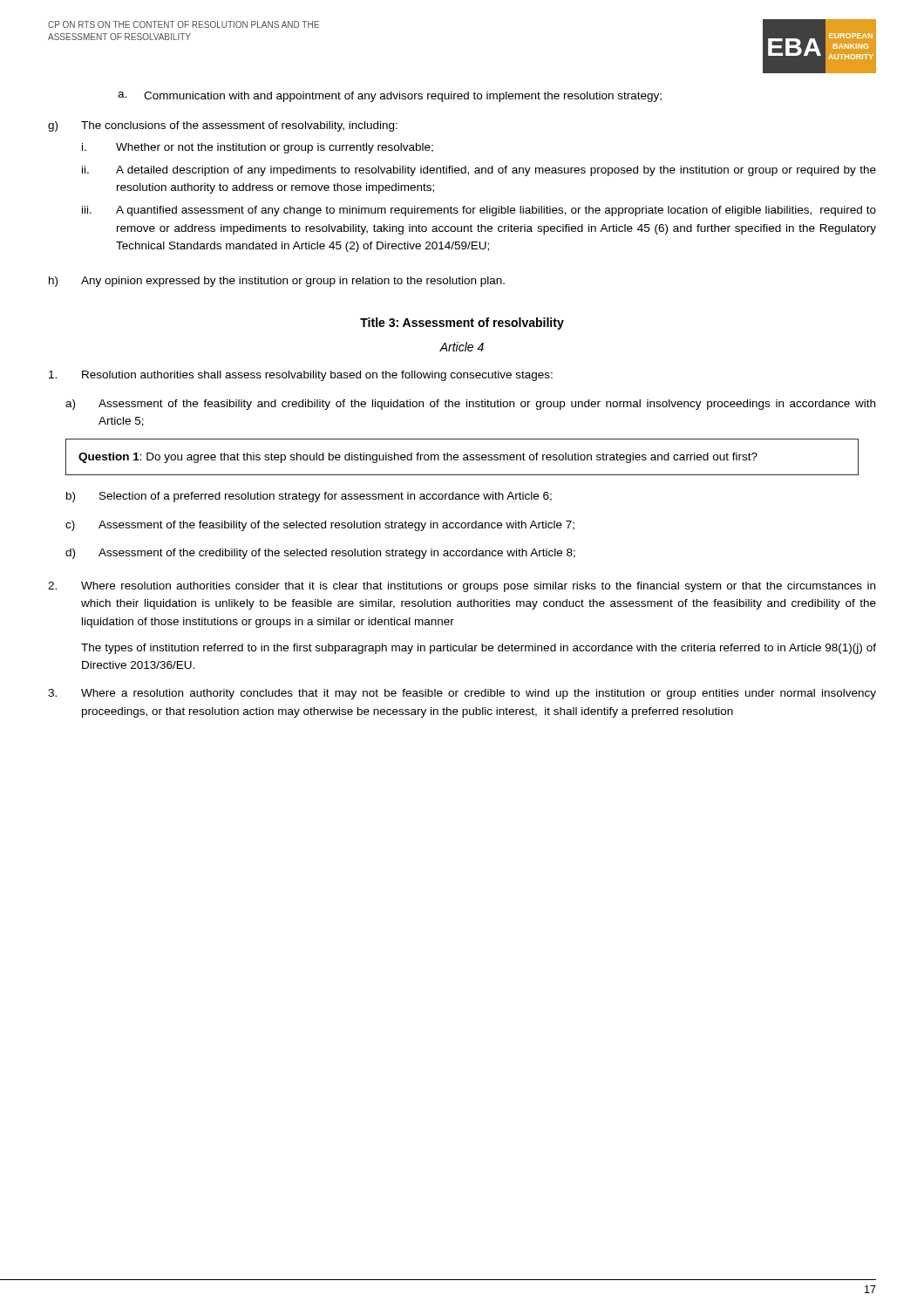Find the block on this page that starts "2. Where resolution authorities consider"
This screenshot has height=1308, width=924.
pyautogui.click(x=462, y=604)
